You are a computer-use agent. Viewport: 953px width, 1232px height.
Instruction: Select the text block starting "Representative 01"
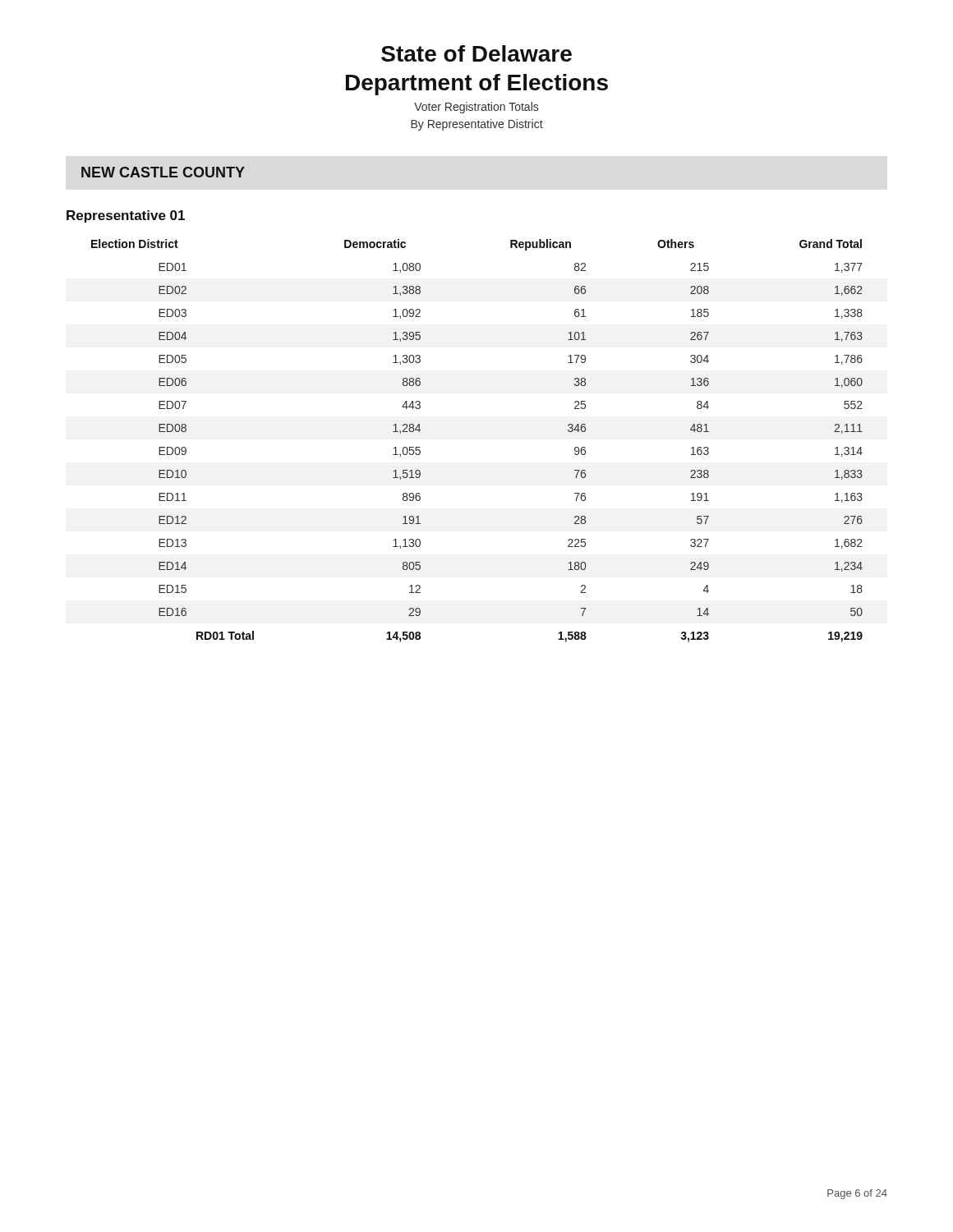pos(126,216)
